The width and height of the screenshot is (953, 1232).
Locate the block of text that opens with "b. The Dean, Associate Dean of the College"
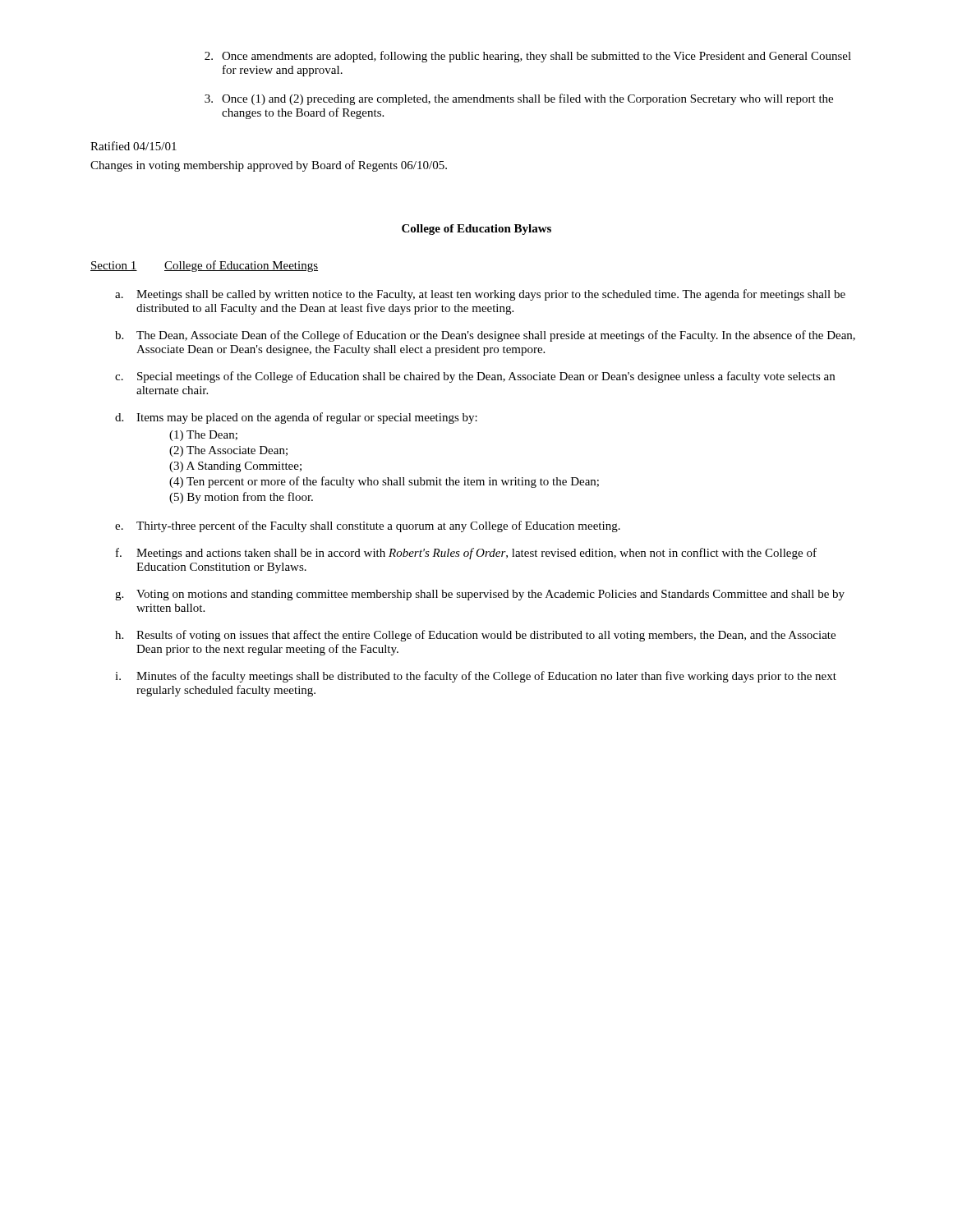[489, 342]
